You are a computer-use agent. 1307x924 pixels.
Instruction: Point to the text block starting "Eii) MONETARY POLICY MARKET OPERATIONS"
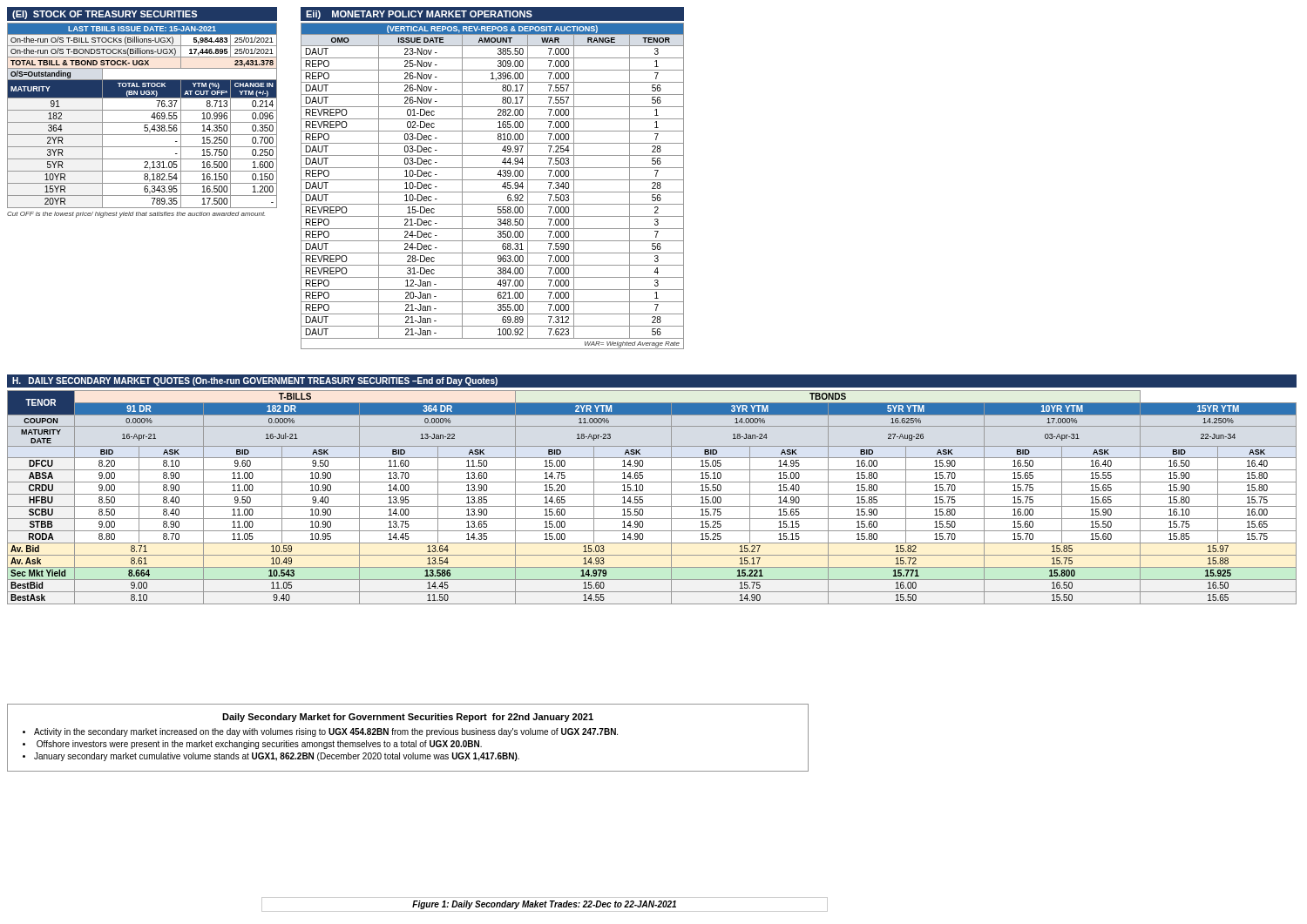click(x=419, y=14)
